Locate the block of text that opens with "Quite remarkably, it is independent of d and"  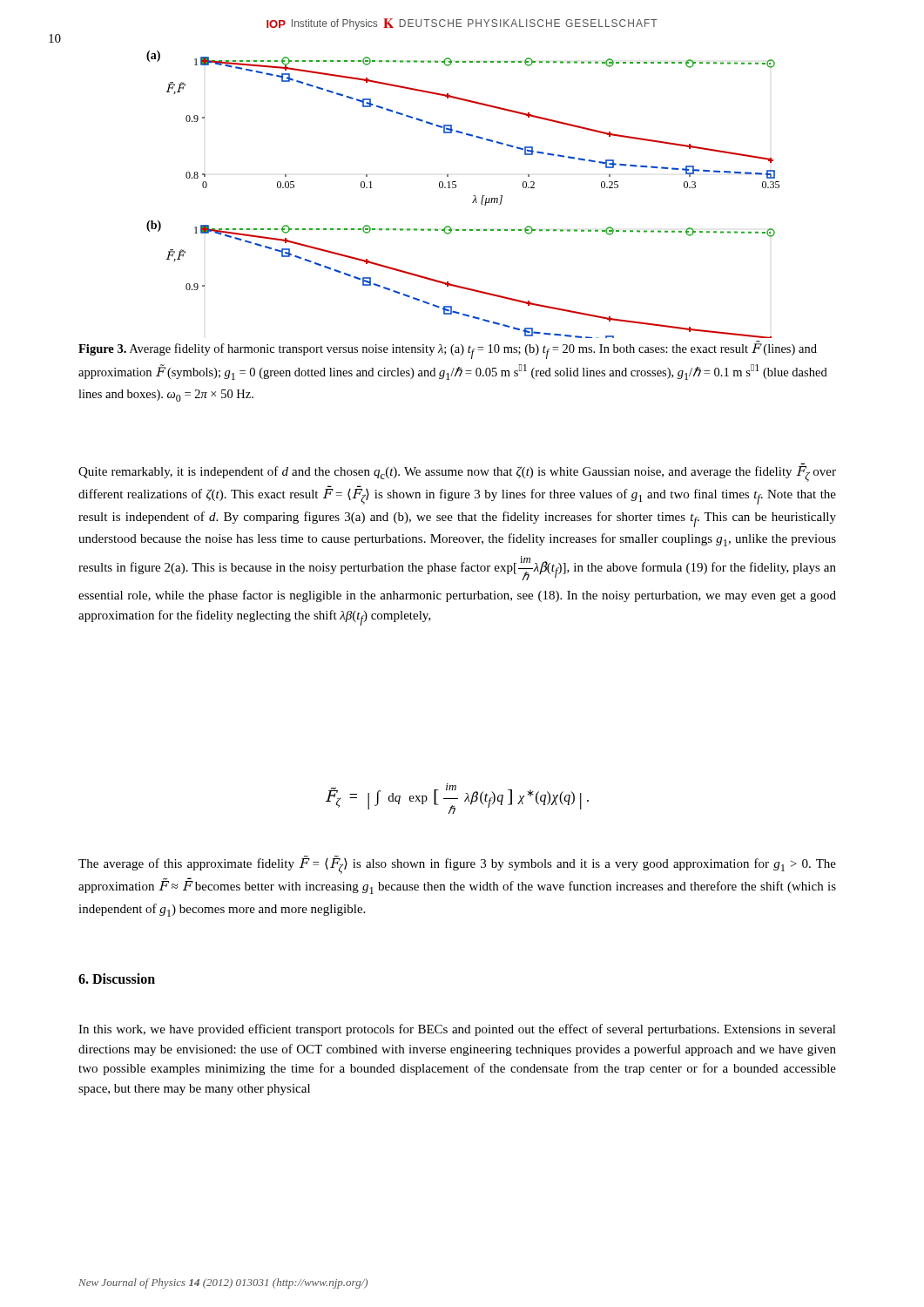pos(457,545)
